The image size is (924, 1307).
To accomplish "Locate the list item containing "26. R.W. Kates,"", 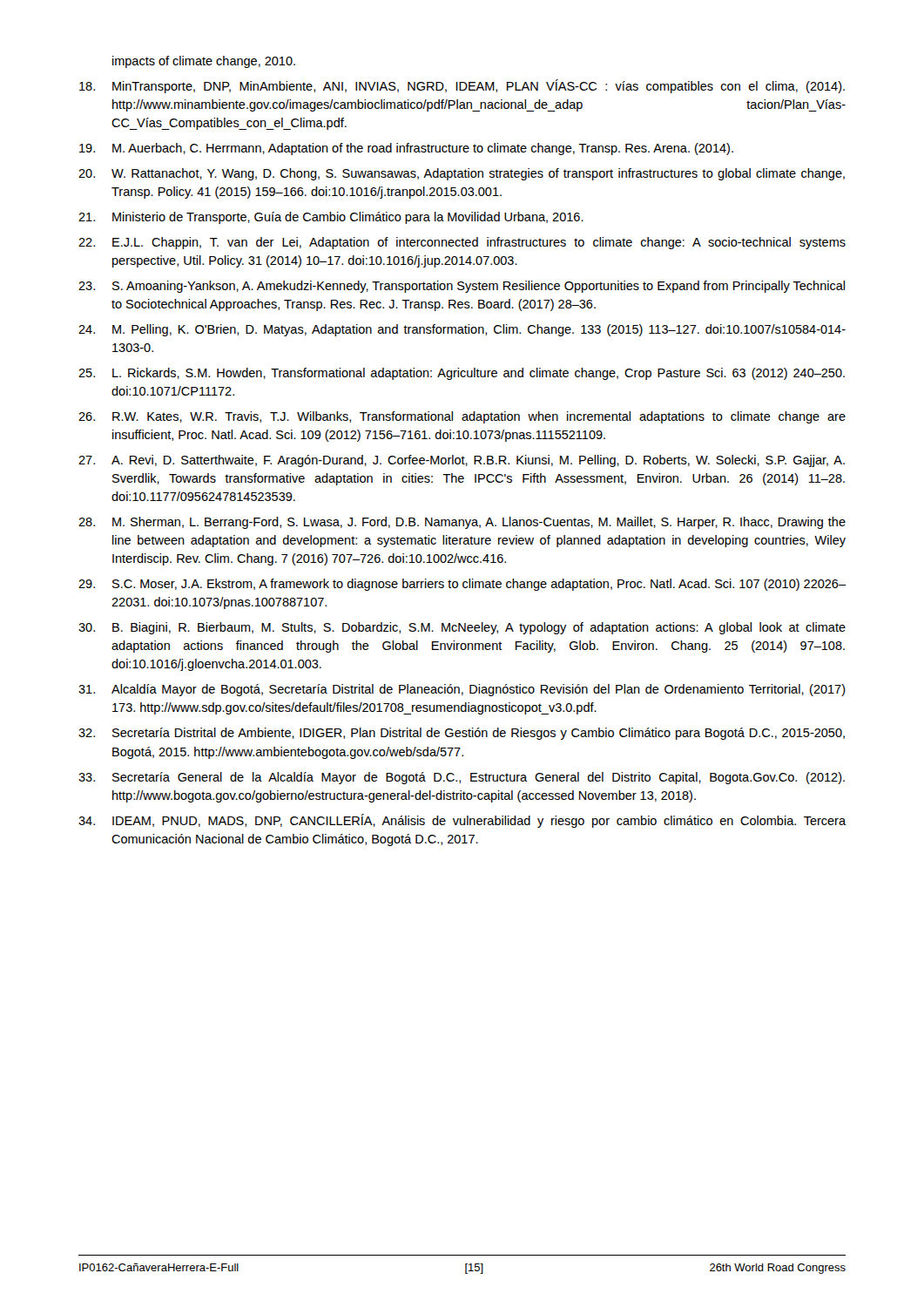I will (x=462, y=426).
